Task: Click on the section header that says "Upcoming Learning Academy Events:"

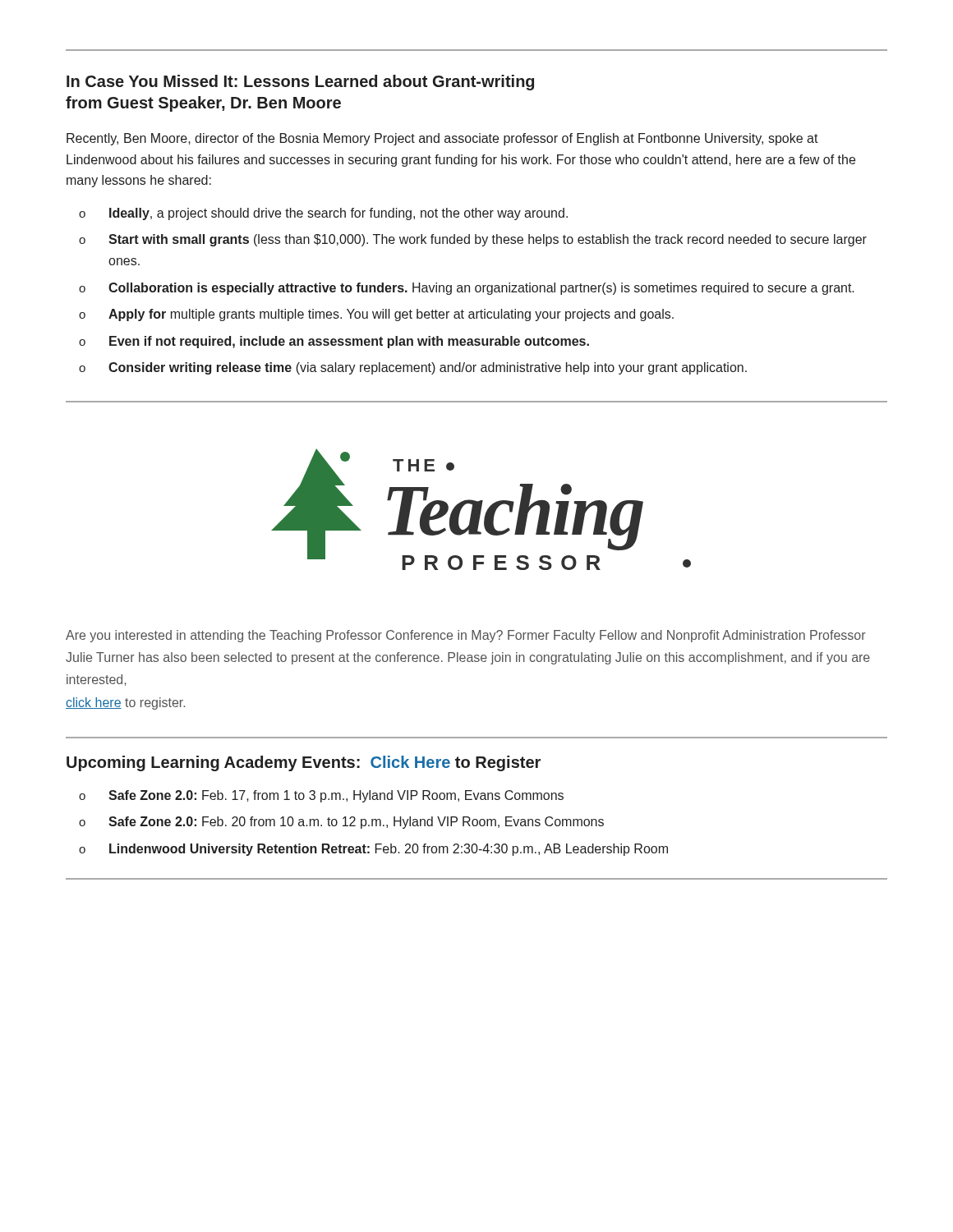Action: [476, 806]
